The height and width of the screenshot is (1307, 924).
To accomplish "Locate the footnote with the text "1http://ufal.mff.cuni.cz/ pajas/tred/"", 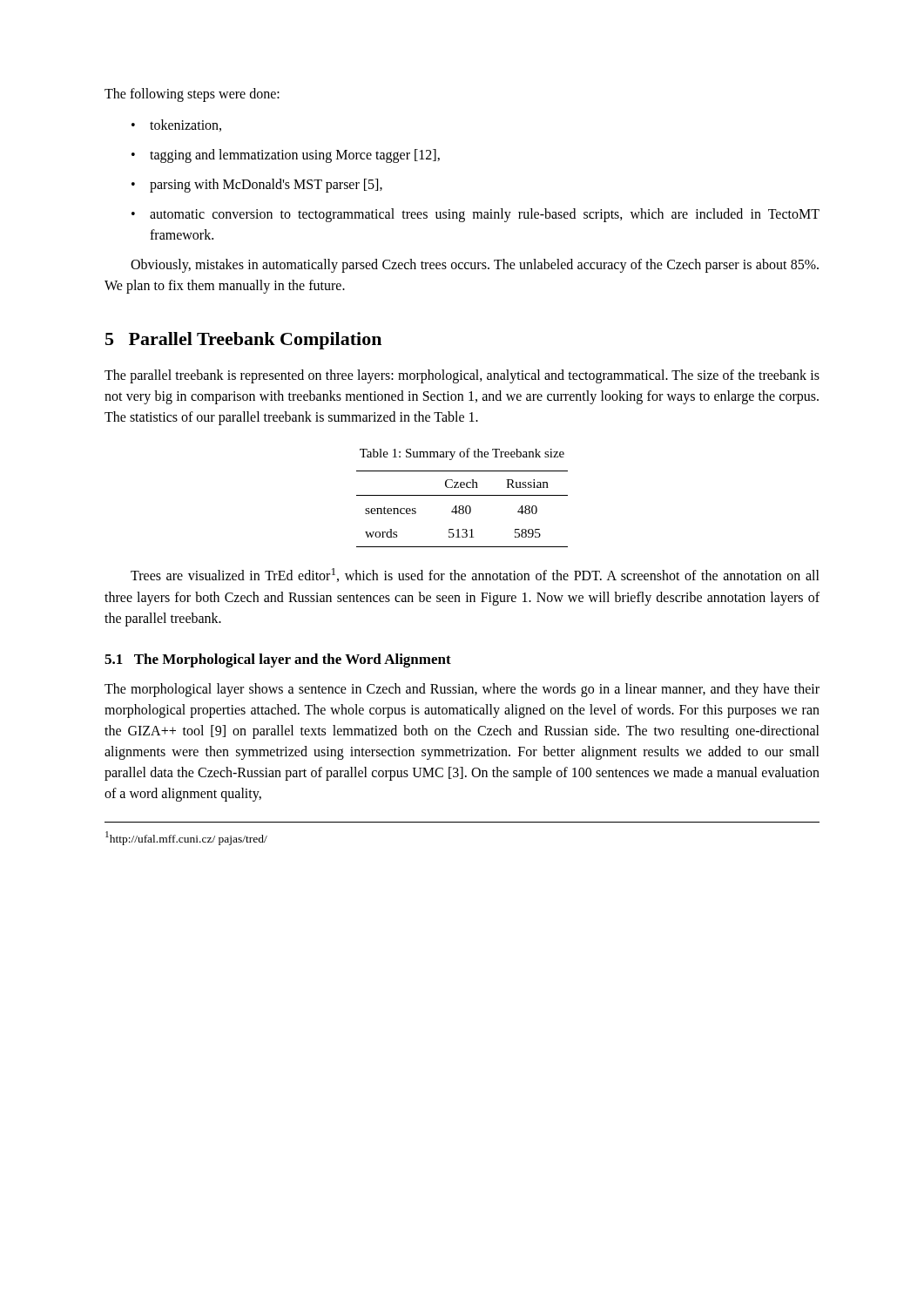I will tap(186, 837).
